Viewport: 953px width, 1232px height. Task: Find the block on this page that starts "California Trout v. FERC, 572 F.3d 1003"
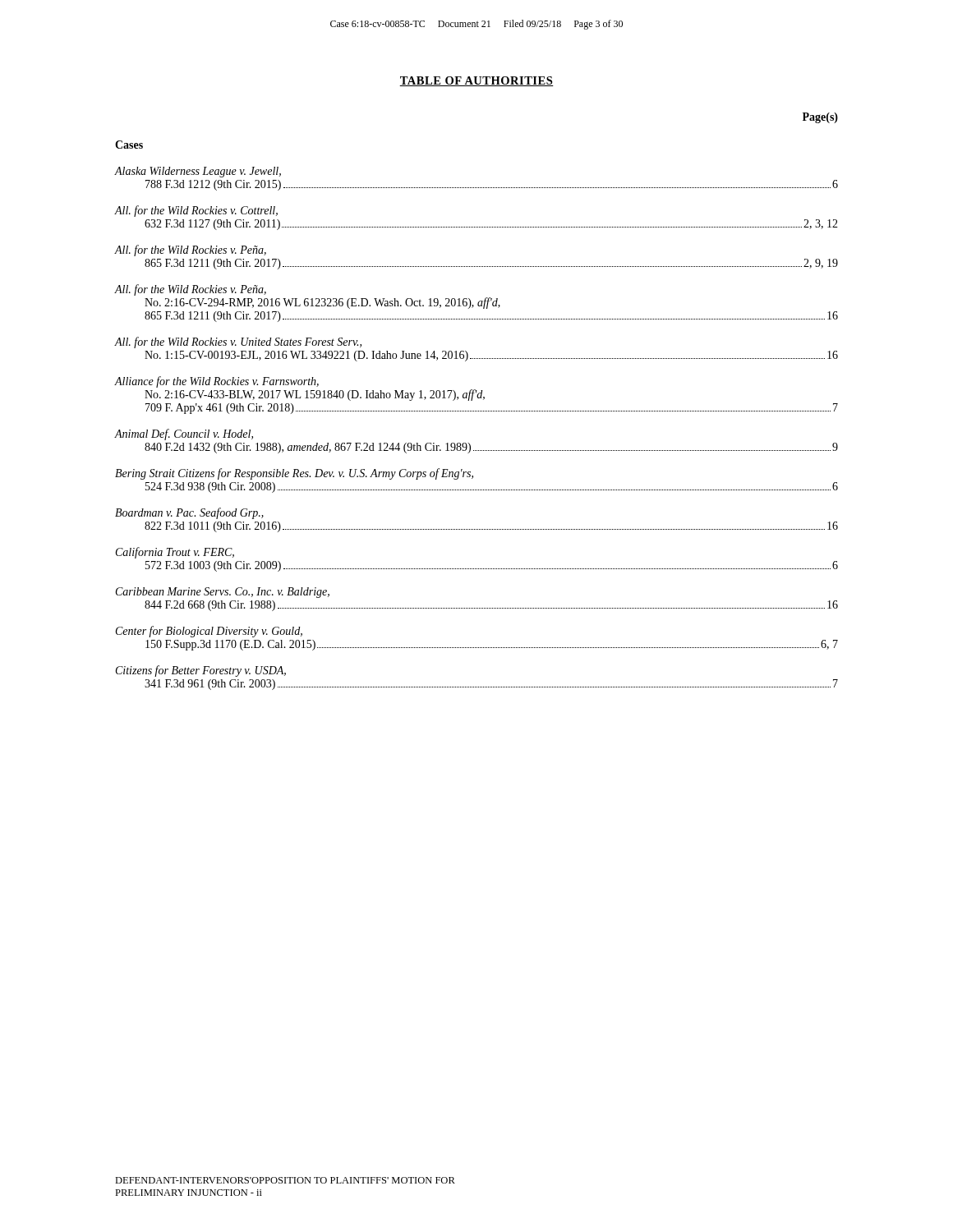coord(476,559)
